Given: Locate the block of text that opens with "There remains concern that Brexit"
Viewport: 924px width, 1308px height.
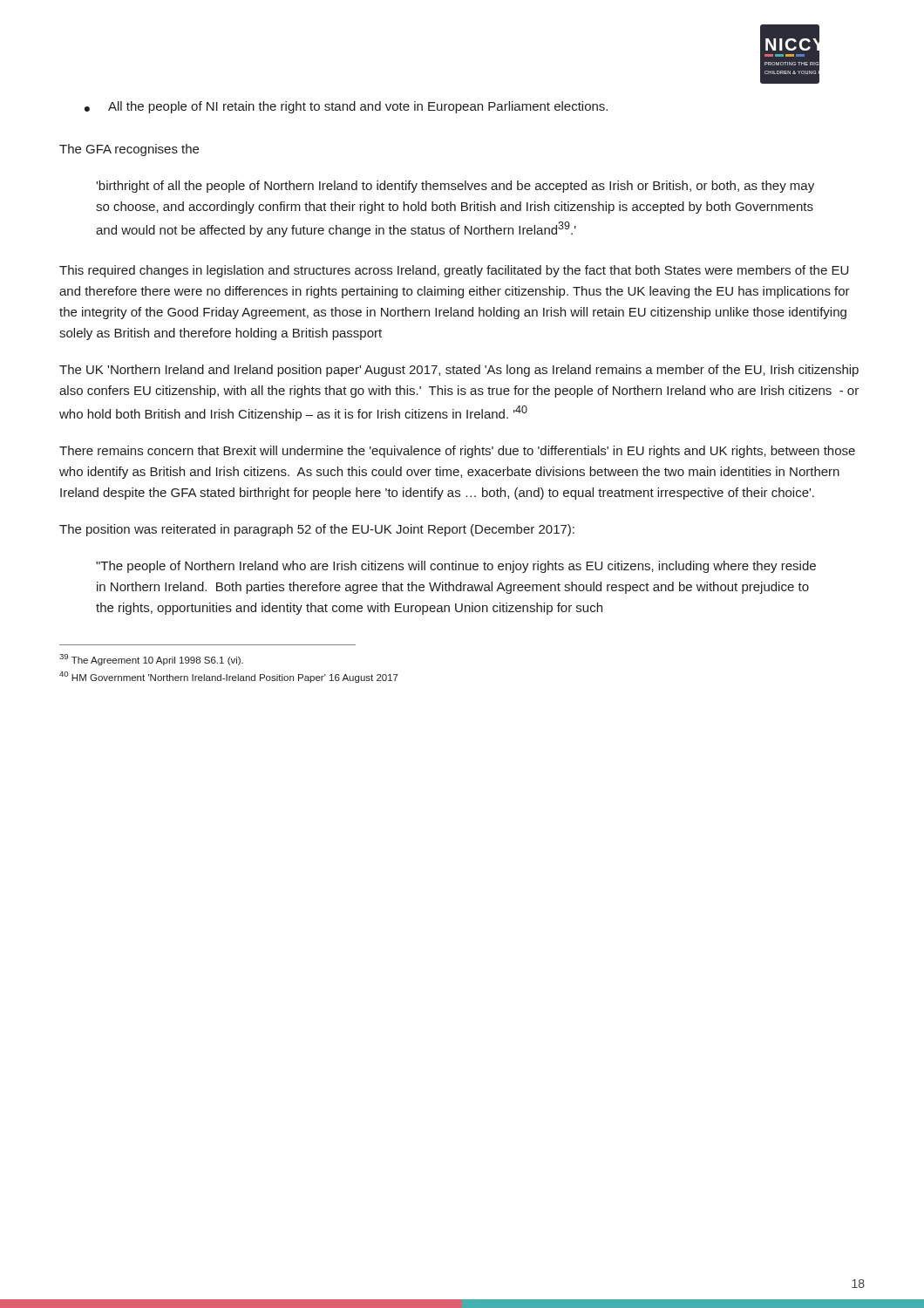Looking at the screenshot, I should (457, 471).
